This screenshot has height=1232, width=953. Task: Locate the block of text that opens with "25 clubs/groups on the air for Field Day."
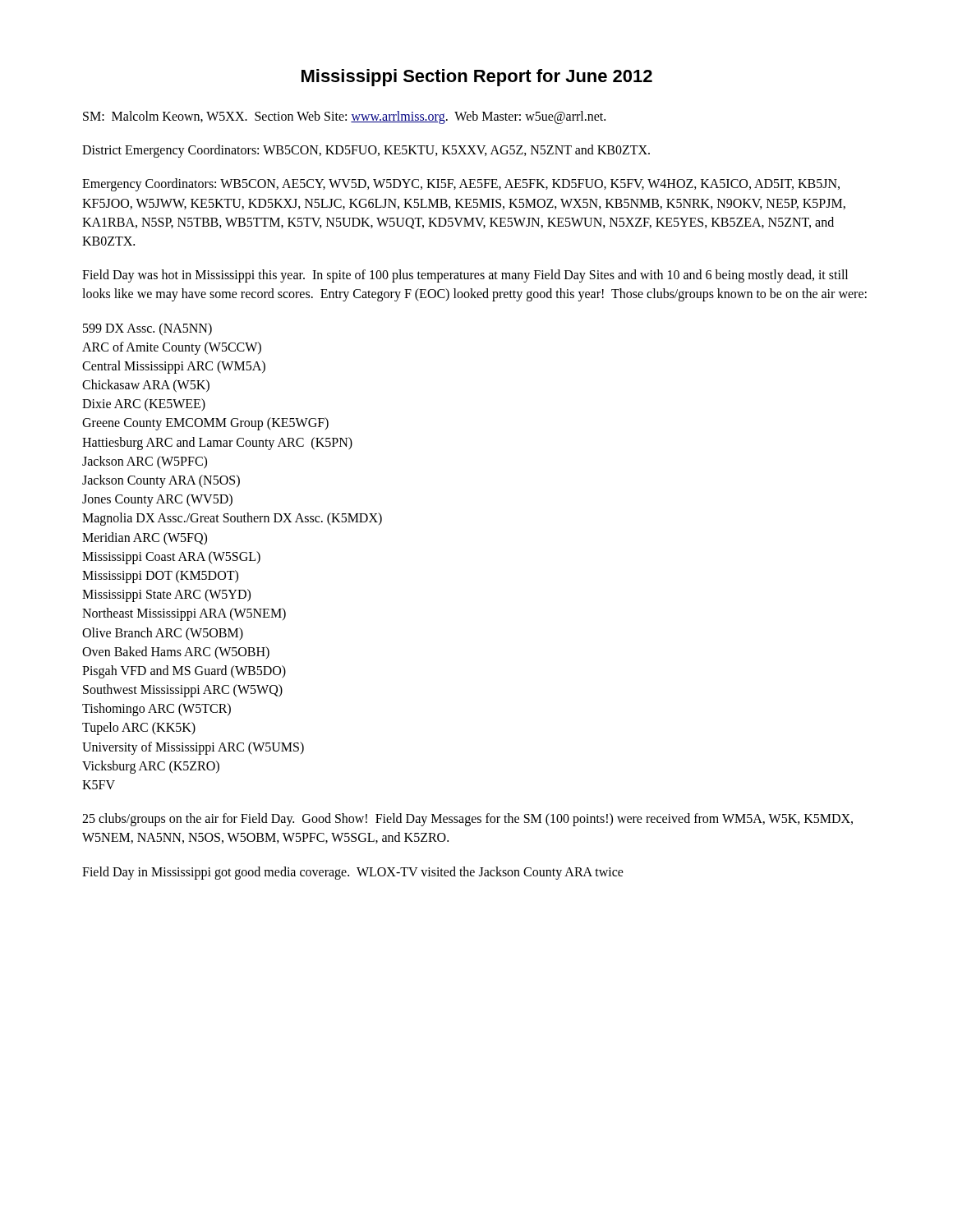[468, 828]
